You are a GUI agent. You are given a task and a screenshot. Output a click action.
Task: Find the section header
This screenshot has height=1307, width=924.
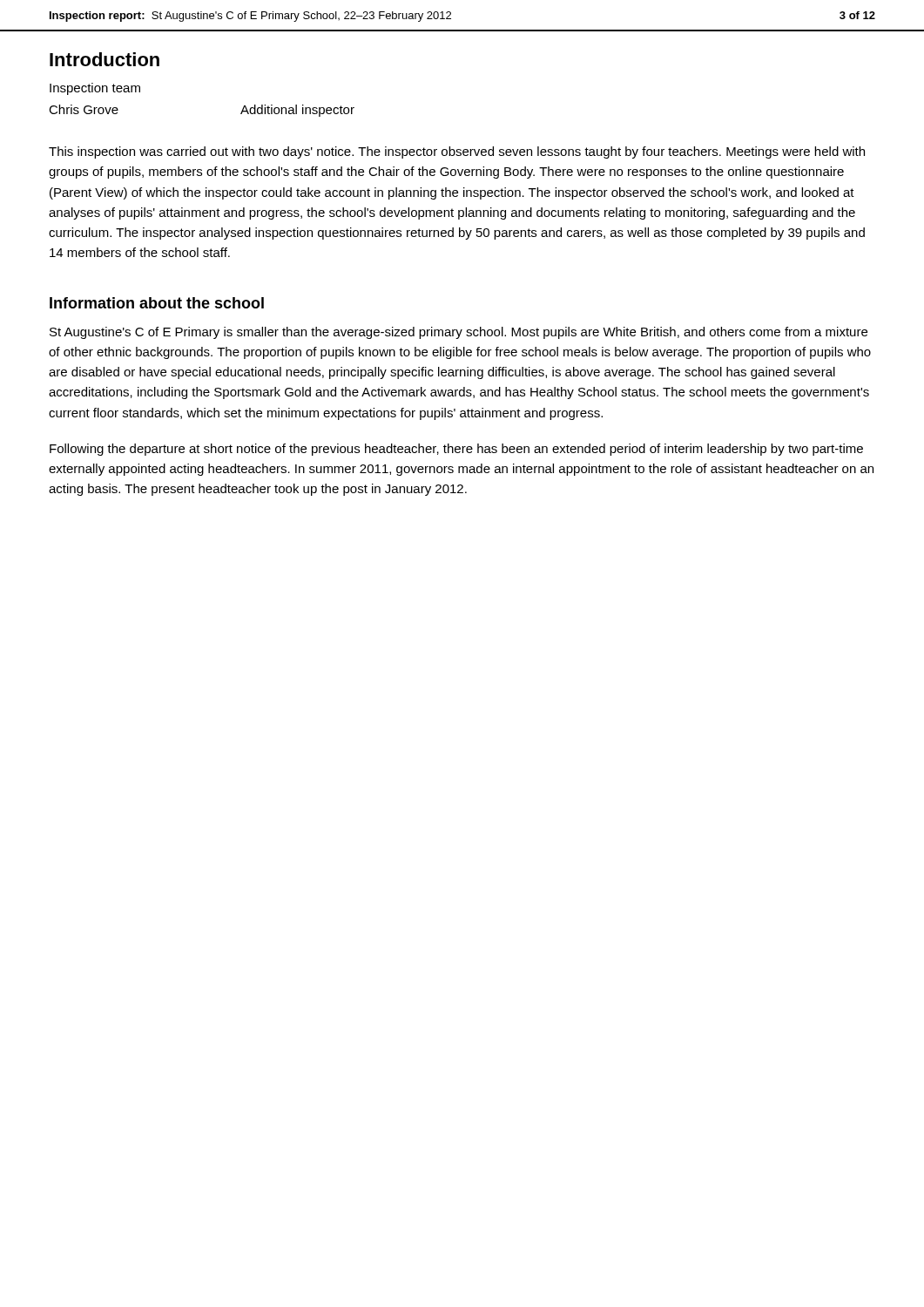[462, 303]
